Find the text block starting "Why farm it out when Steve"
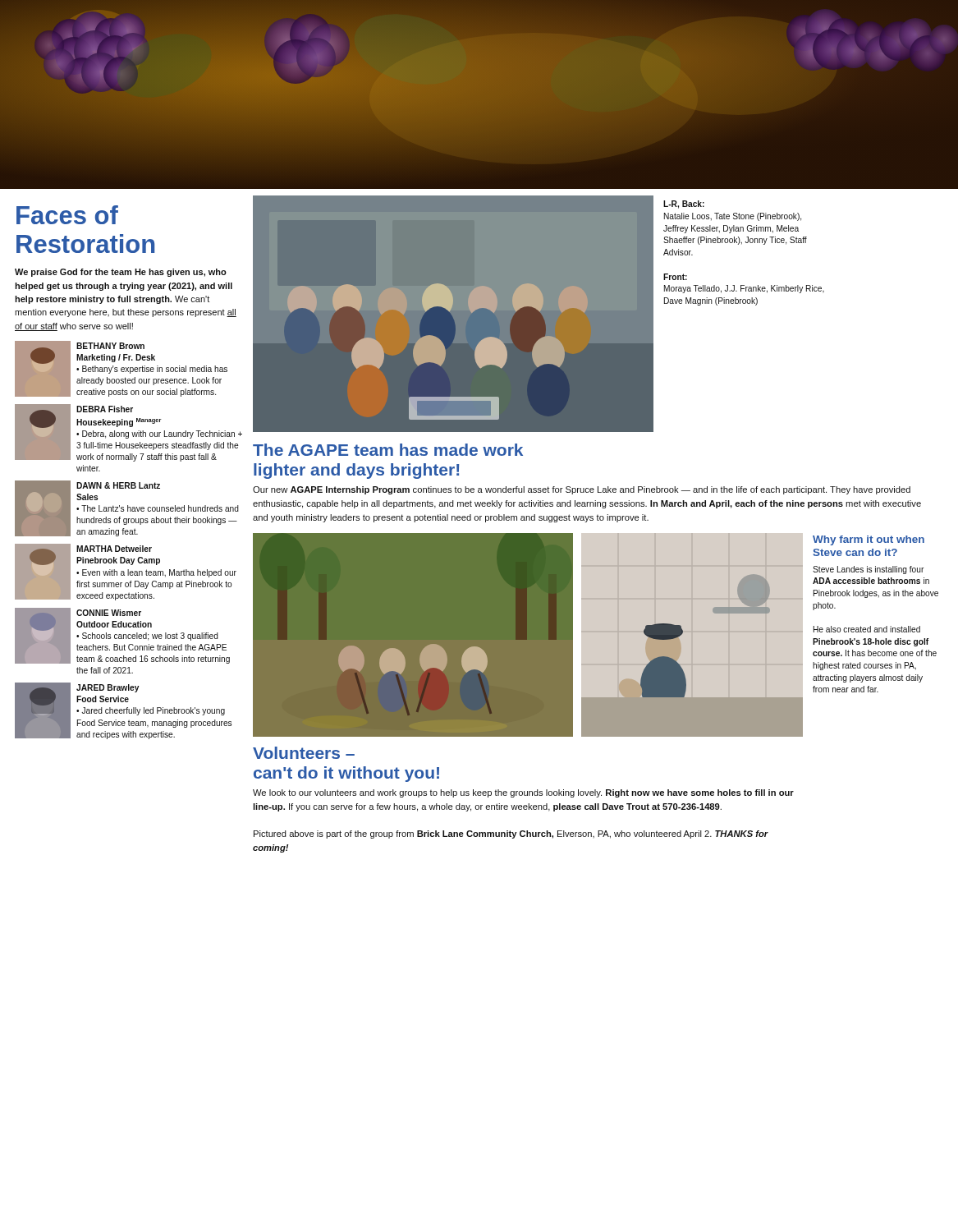 869,546
